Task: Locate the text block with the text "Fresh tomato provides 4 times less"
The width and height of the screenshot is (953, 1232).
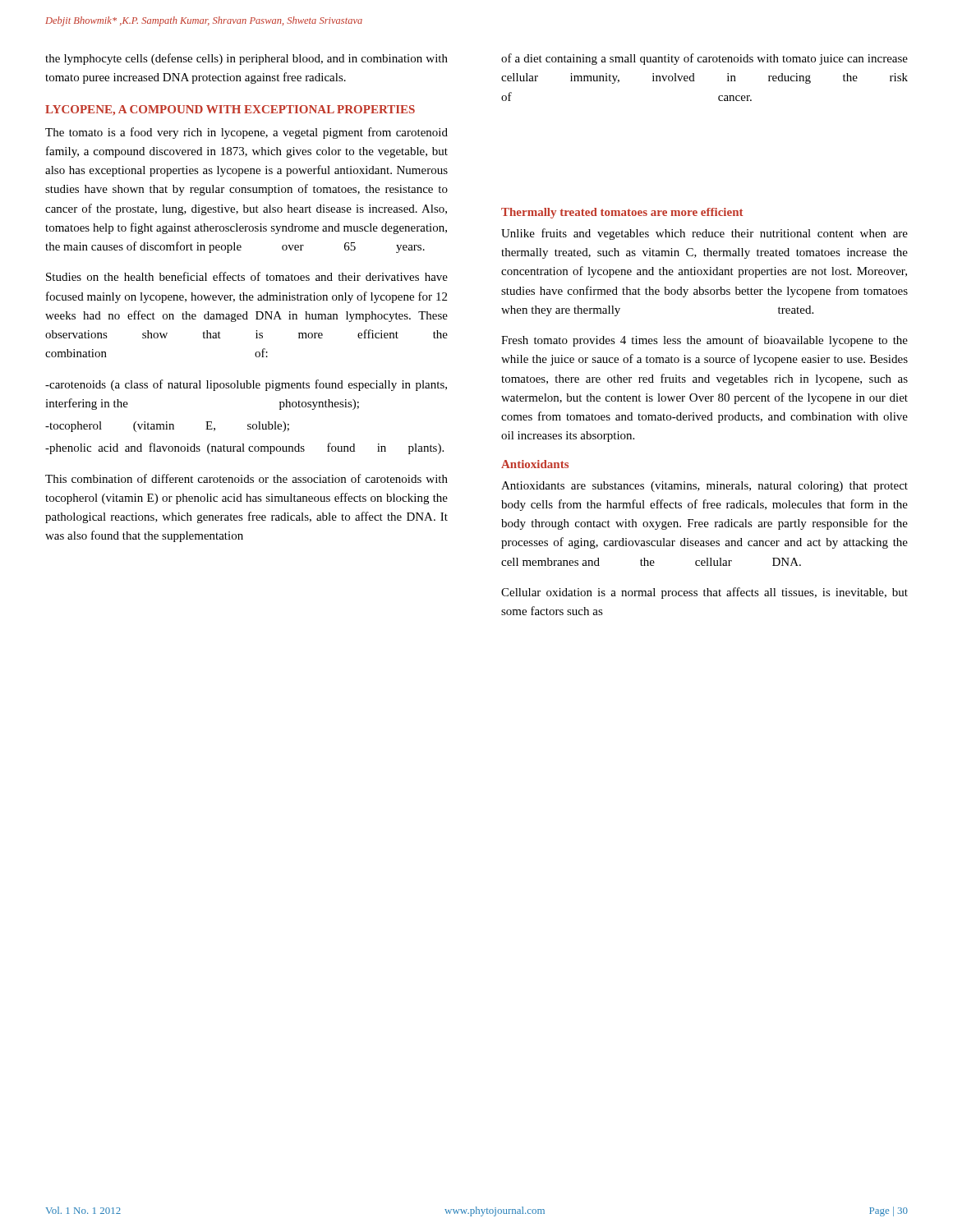Action: tap(705, 388)
